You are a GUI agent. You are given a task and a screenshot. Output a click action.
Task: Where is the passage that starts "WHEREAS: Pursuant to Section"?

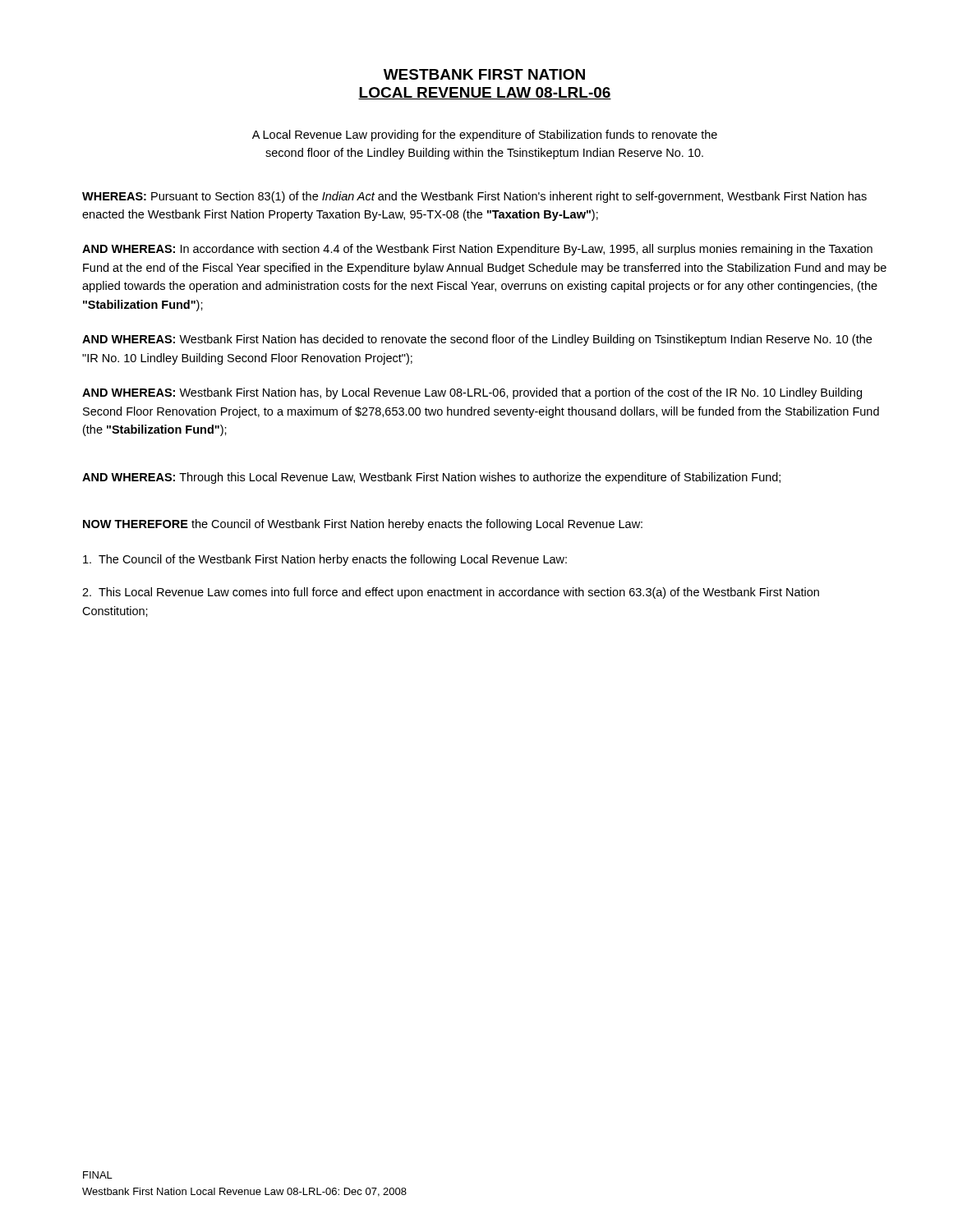[474, 205]
